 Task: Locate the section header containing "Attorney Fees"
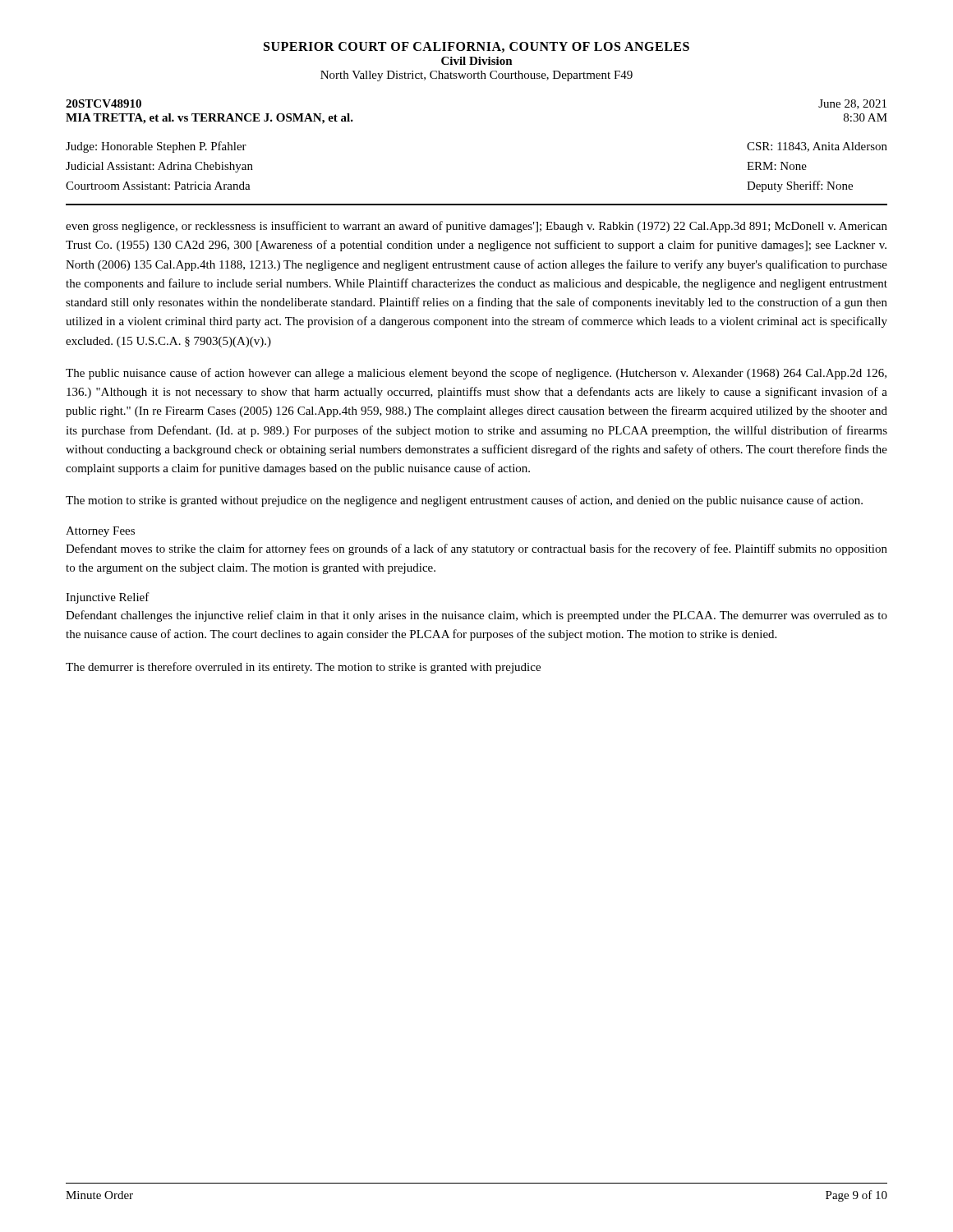(100, 530)
